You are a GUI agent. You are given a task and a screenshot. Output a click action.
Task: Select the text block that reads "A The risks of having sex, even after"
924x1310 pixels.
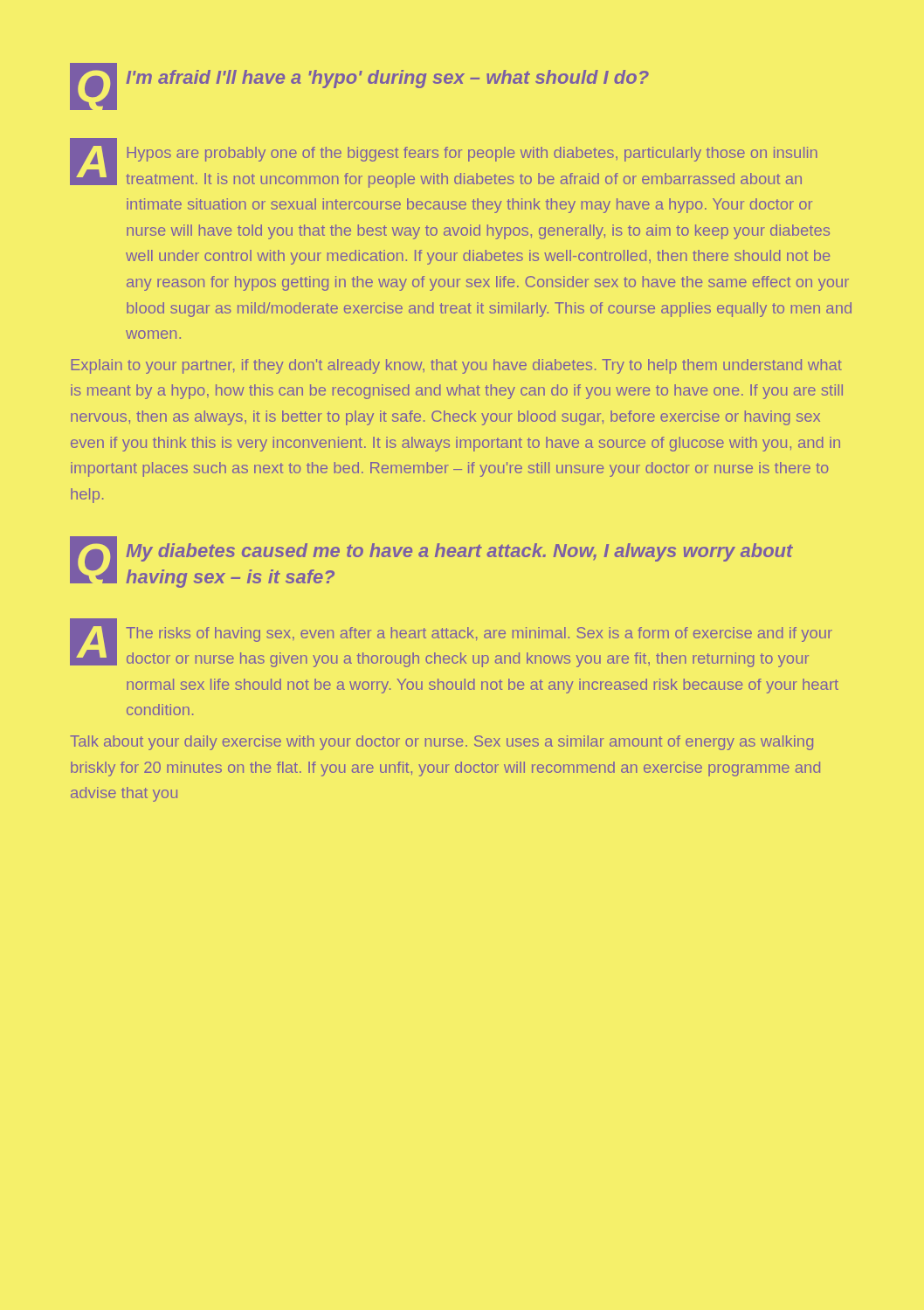point(462,669)
